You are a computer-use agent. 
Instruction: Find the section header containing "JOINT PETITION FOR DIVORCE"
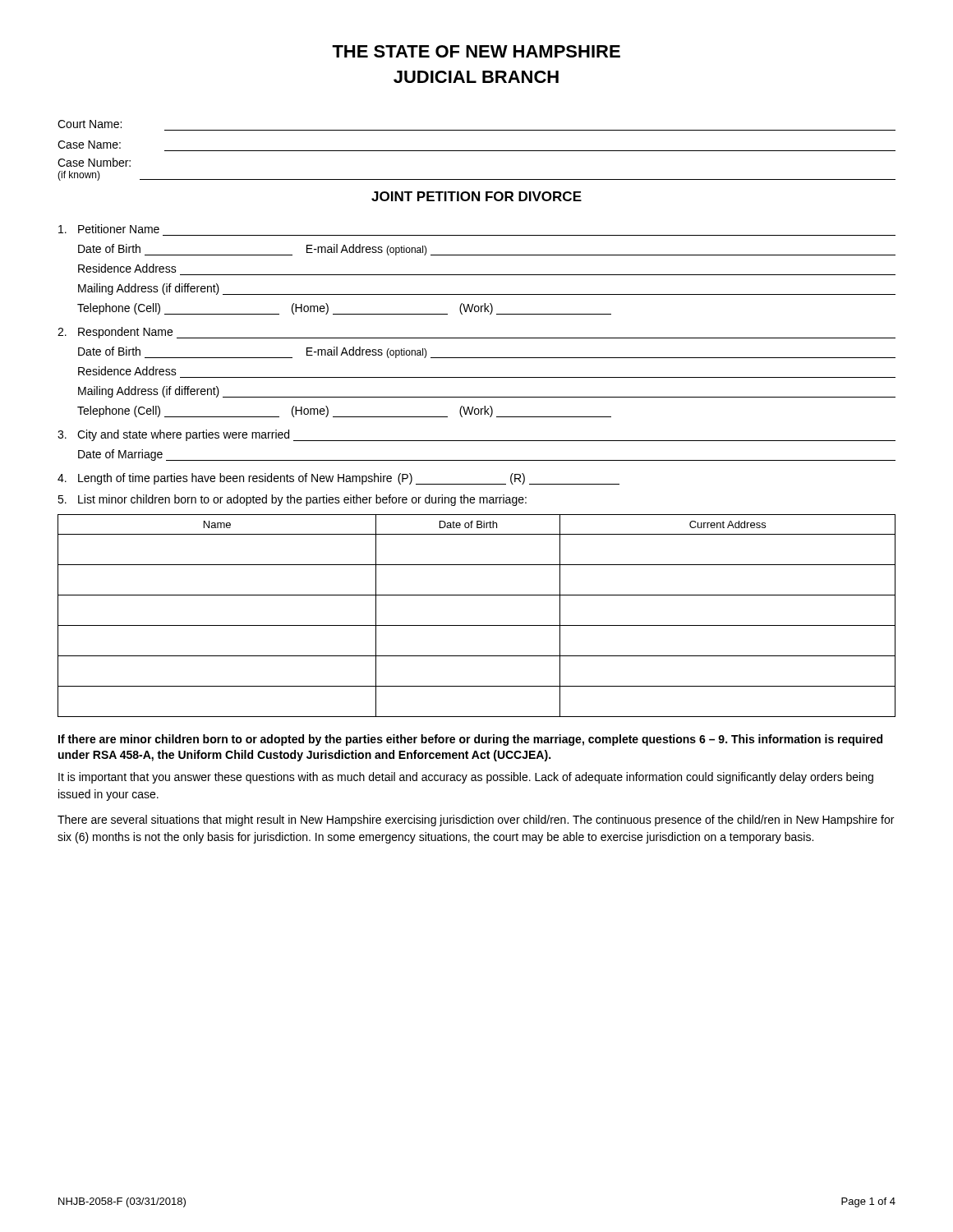pyautogui.click(x=476, y=196)
